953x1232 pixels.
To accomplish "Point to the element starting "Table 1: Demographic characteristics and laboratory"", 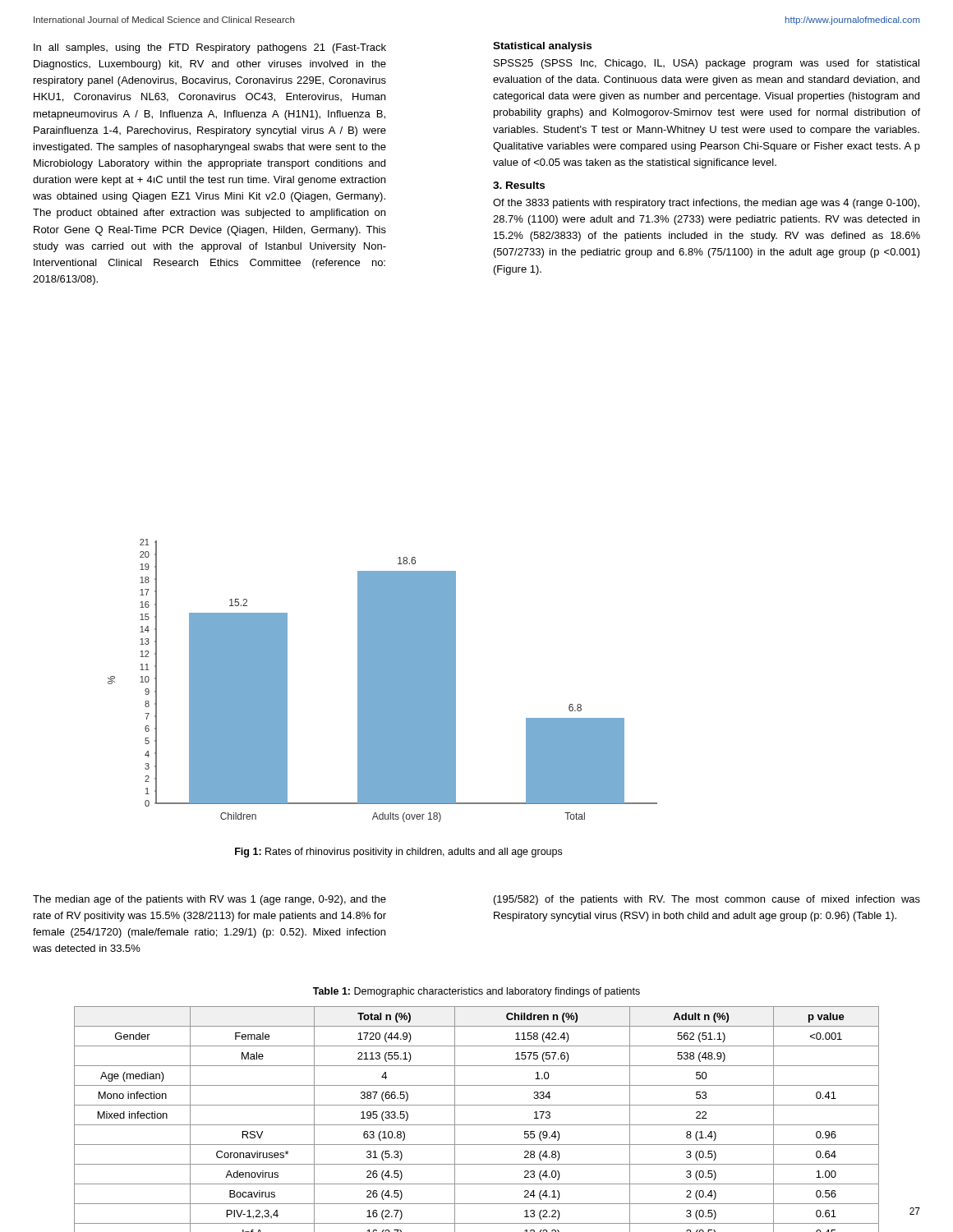I will [x=476, y=991].
